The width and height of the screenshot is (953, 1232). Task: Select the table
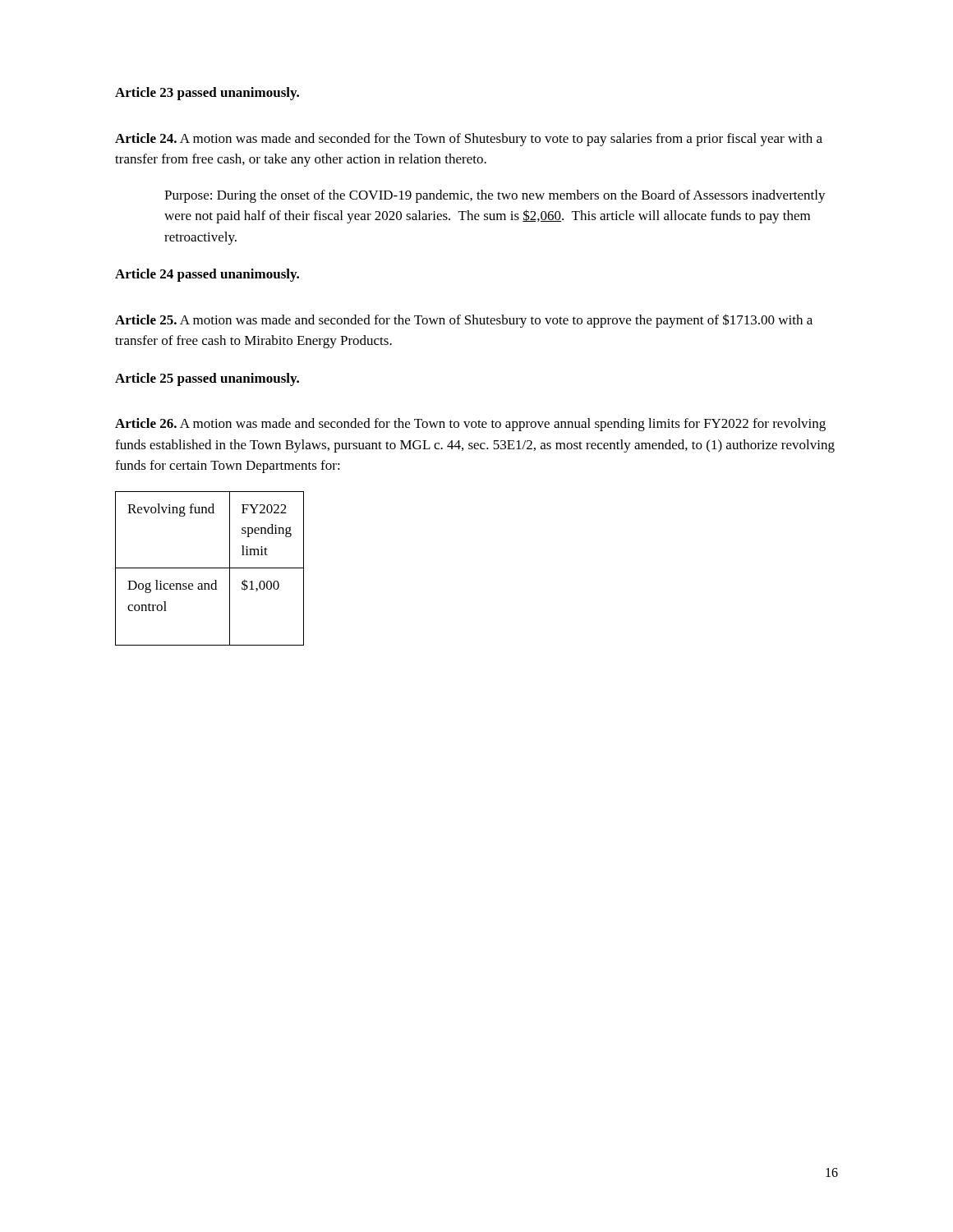[476, 568]
